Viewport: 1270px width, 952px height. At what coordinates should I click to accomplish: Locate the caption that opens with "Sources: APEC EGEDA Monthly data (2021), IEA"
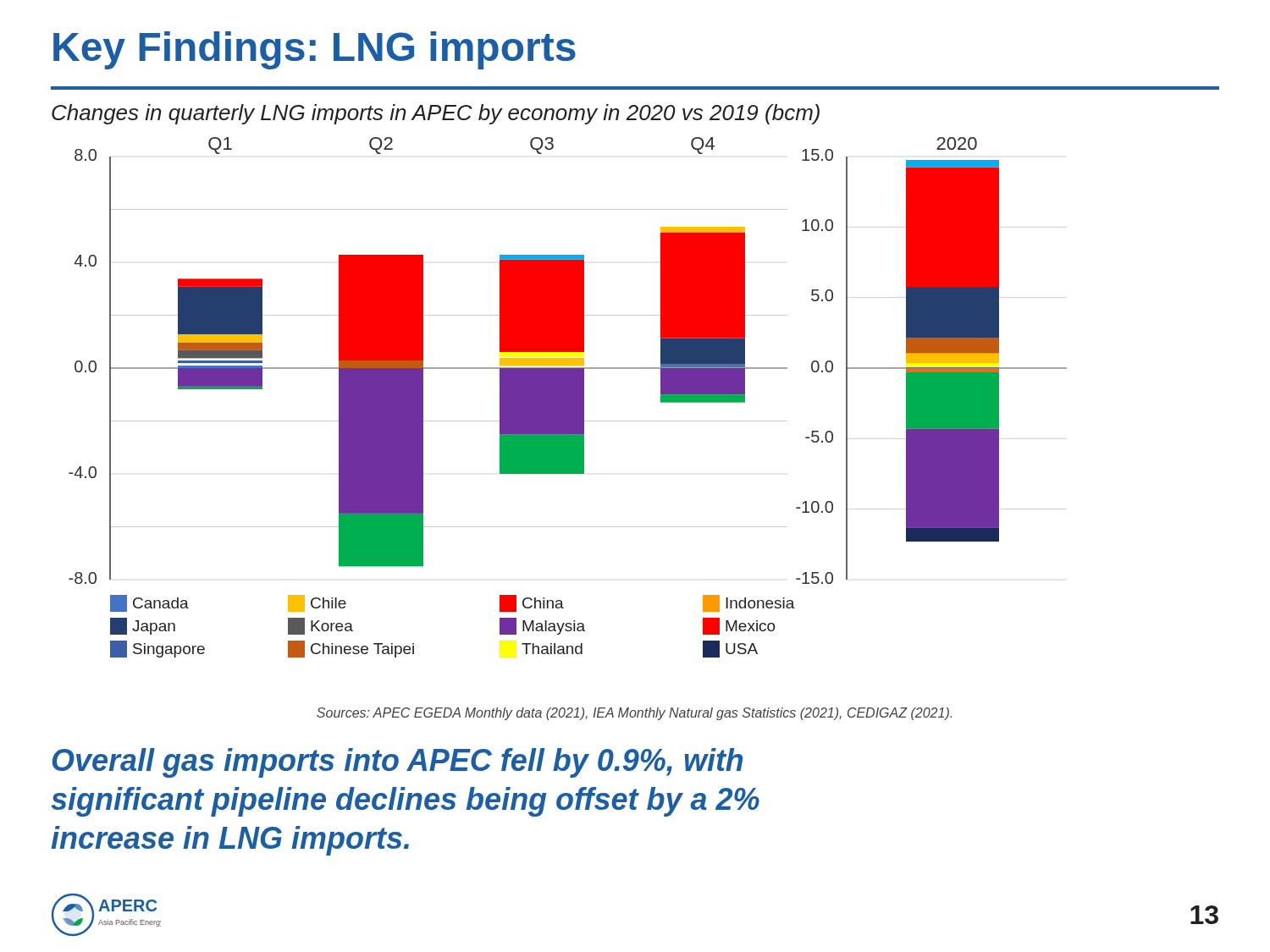[x=635, y=713]
